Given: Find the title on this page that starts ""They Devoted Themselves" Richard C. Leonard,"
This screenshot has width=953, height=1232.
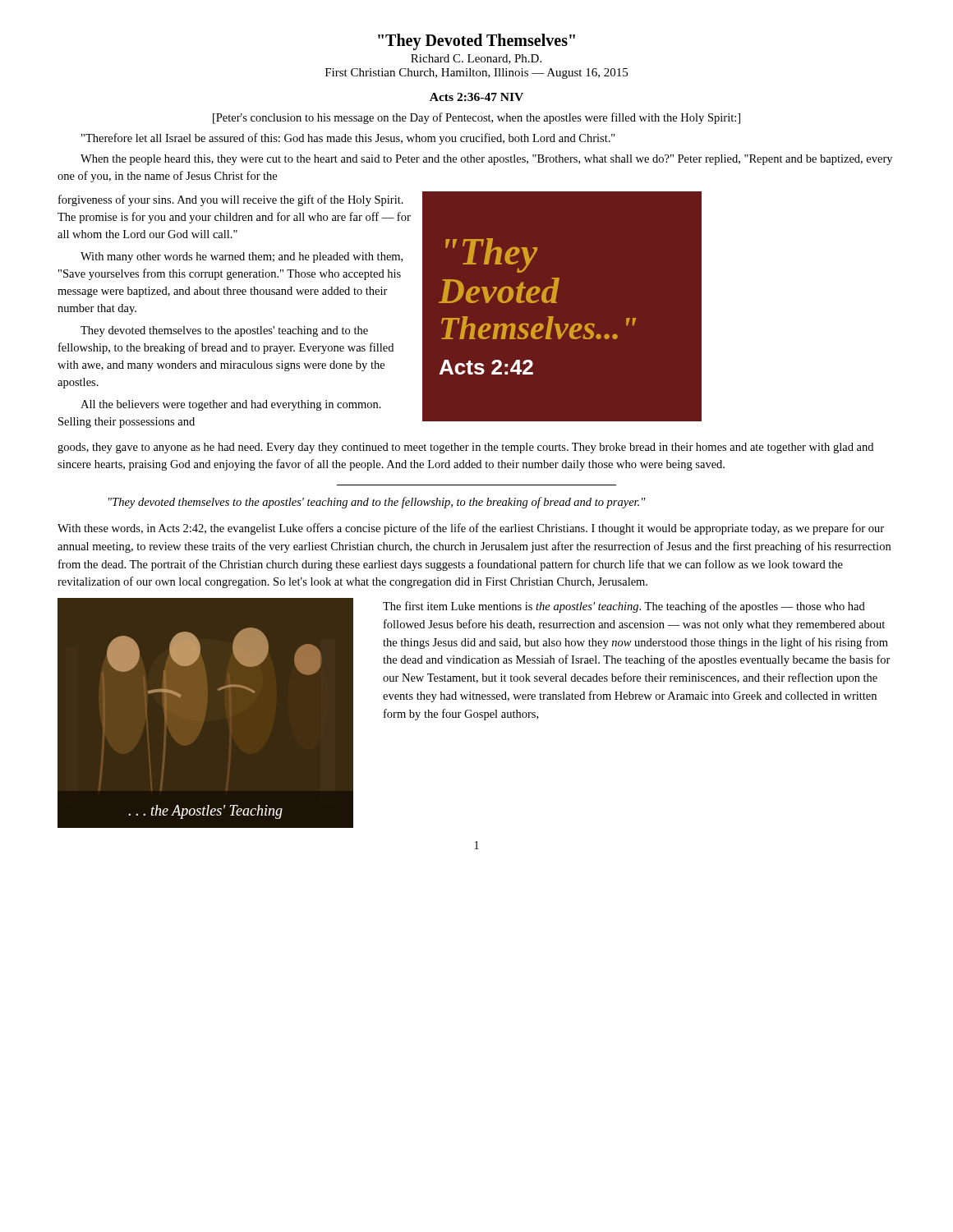Looking at the screenshot, I should point(476,55).
